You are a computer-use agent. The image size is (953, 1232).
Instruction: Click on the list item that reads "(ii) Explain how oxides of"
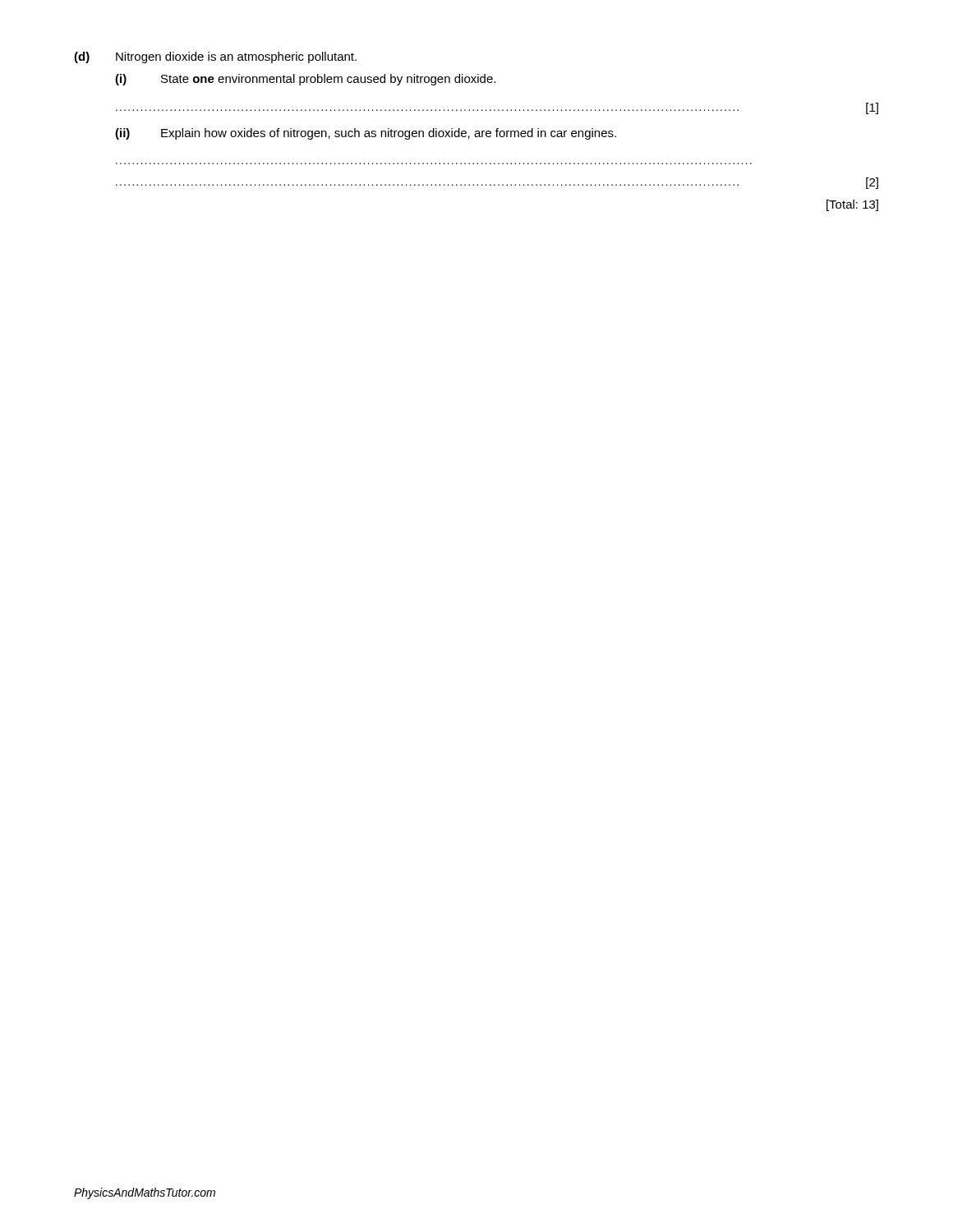[366, 133]
